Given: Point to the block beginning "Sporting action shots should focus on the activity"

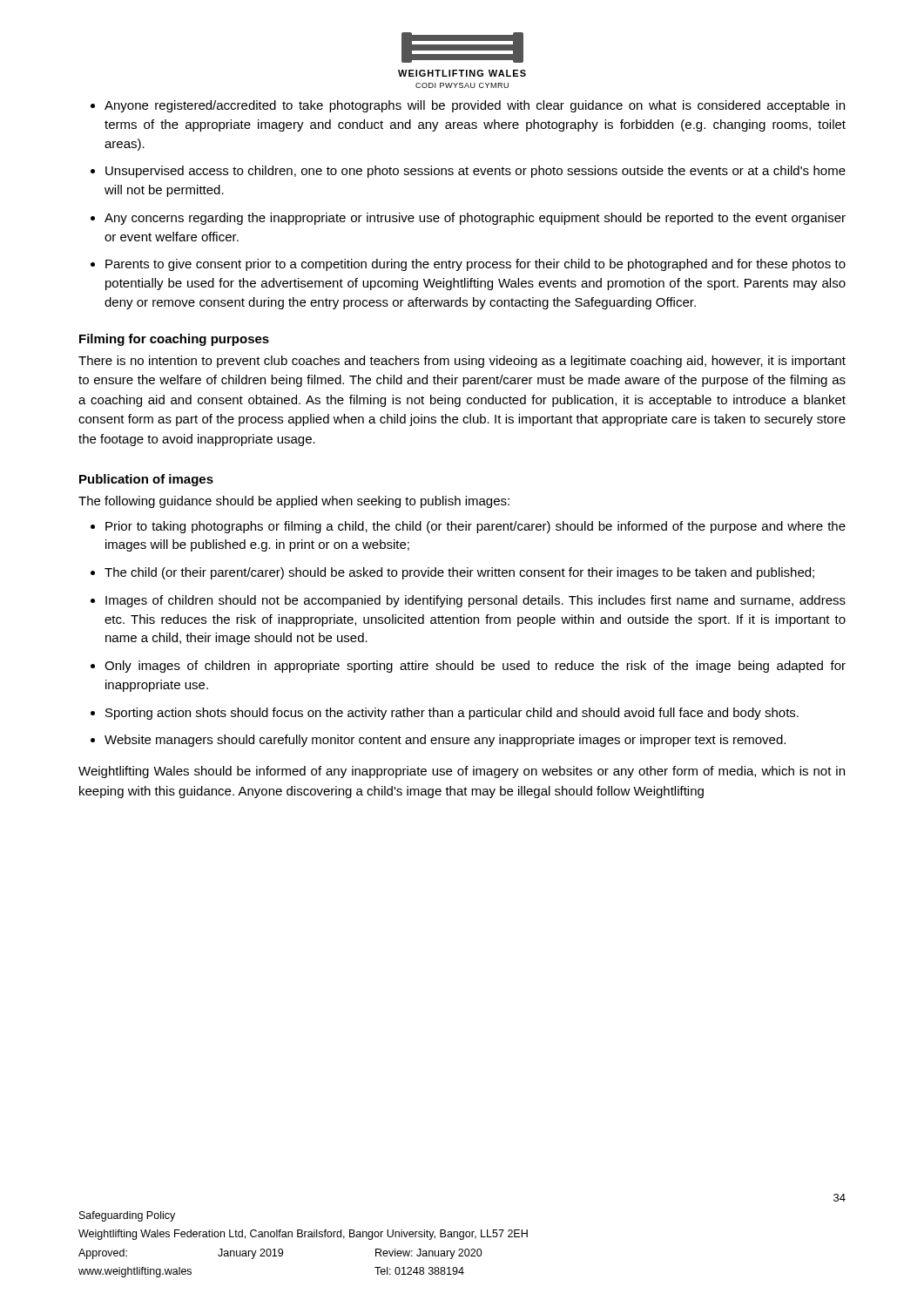Looking at the screenshot, I should pyautogui.click(x=452, y=712).
